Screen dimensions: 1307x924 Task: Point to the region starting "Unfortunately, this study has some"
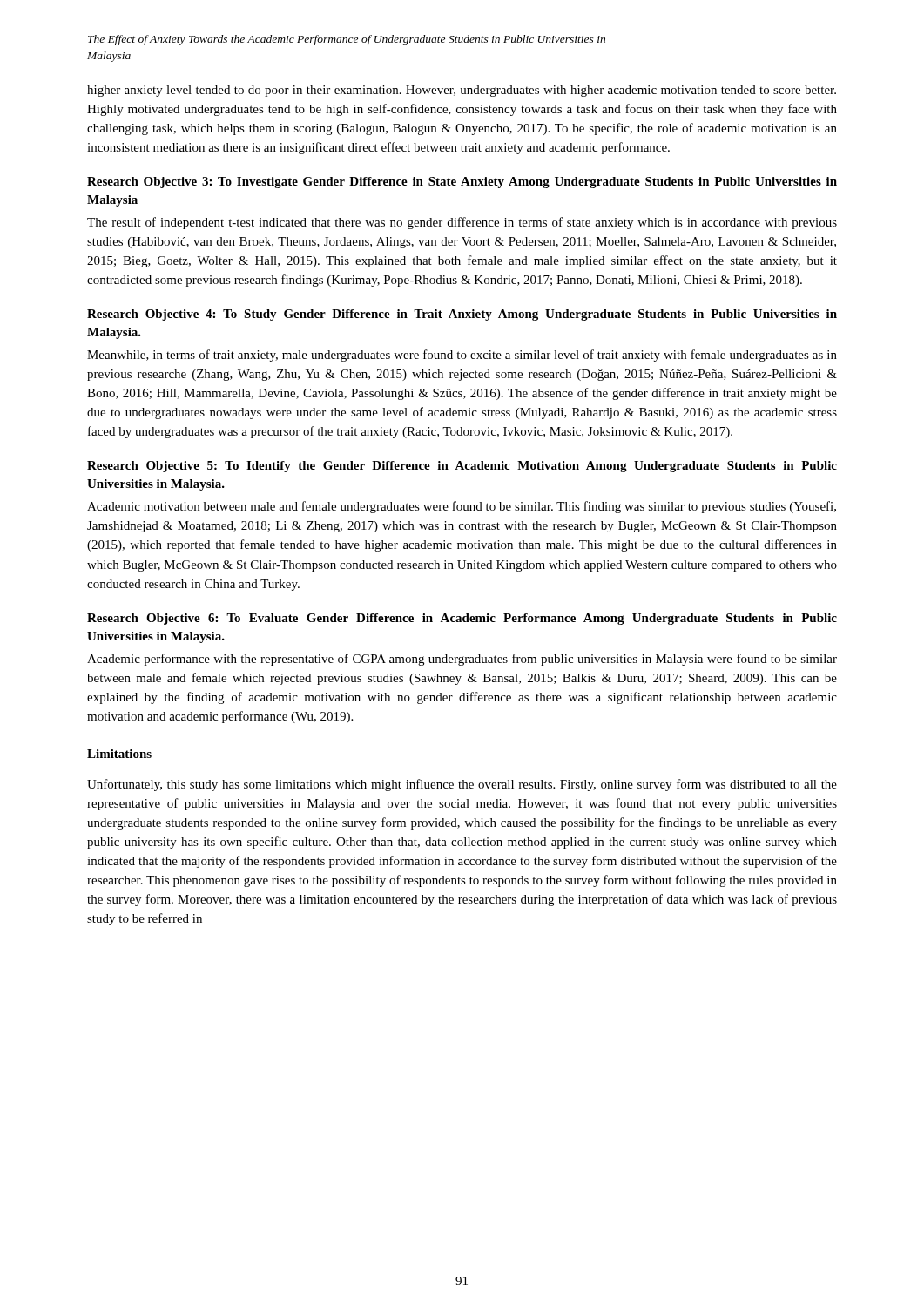462,851
